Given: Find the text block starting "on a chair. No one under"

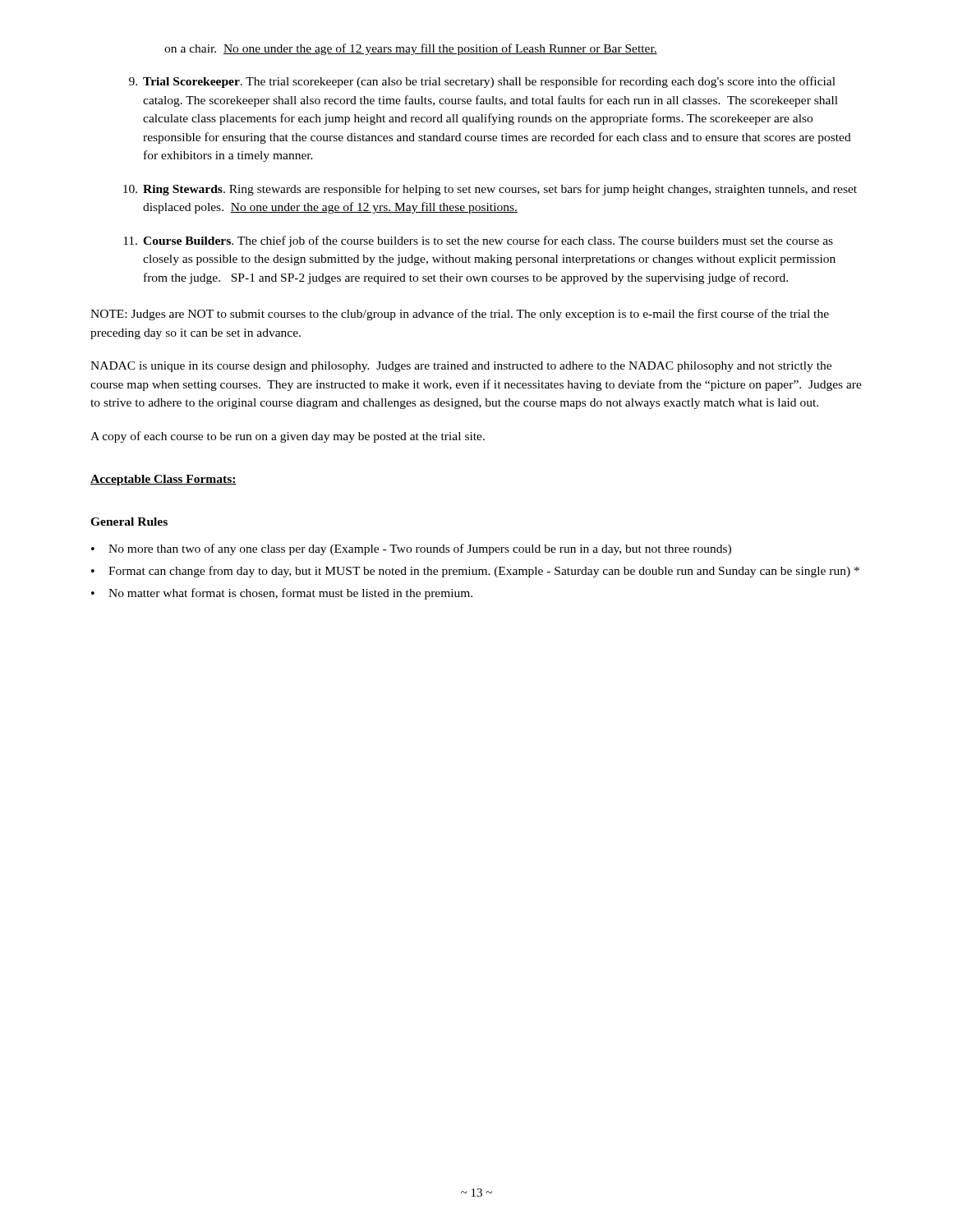Looking at the screenshot, I should tap(411, 48).
